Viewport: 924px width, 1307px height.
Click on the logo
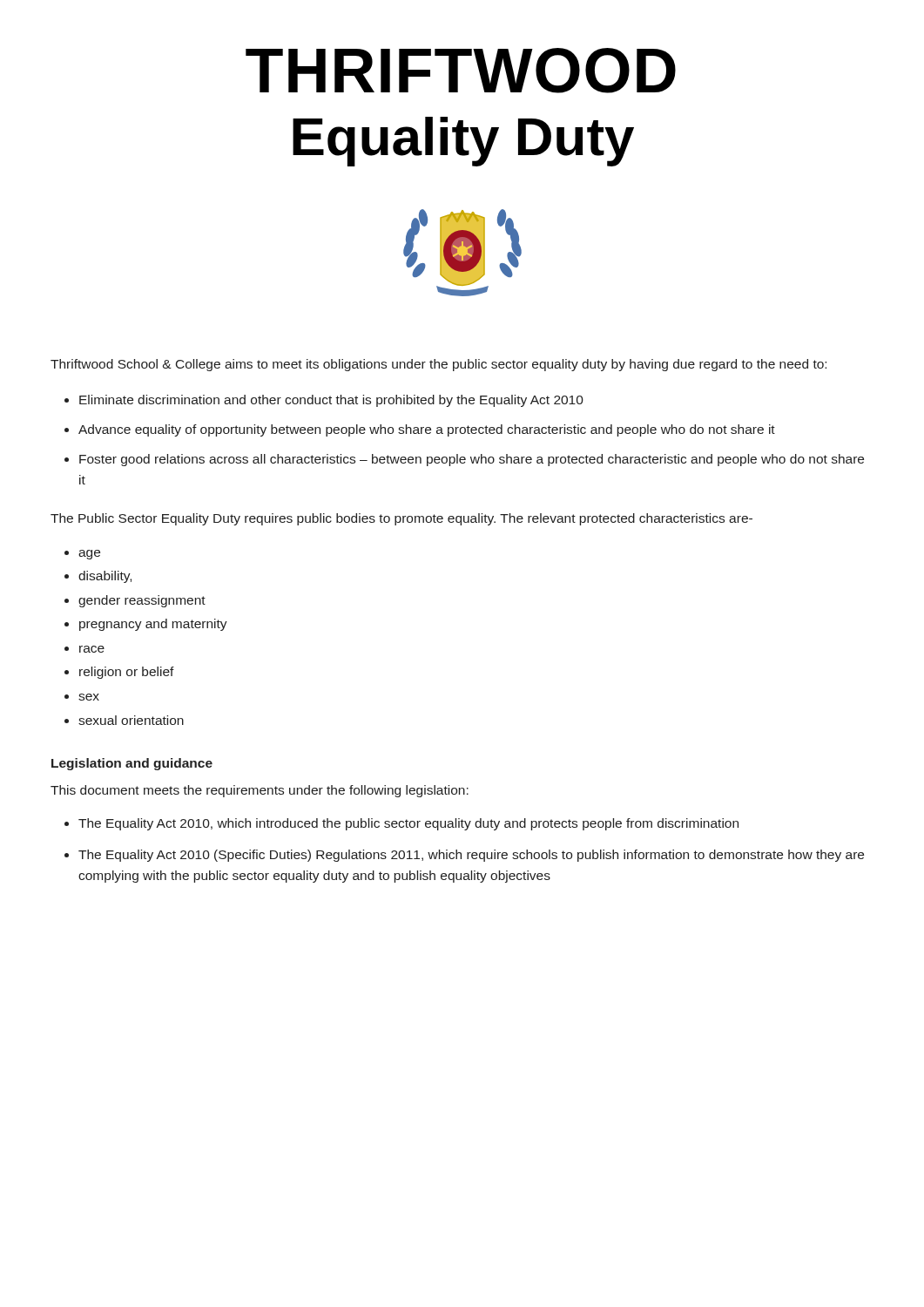click(x=462, y=261)
